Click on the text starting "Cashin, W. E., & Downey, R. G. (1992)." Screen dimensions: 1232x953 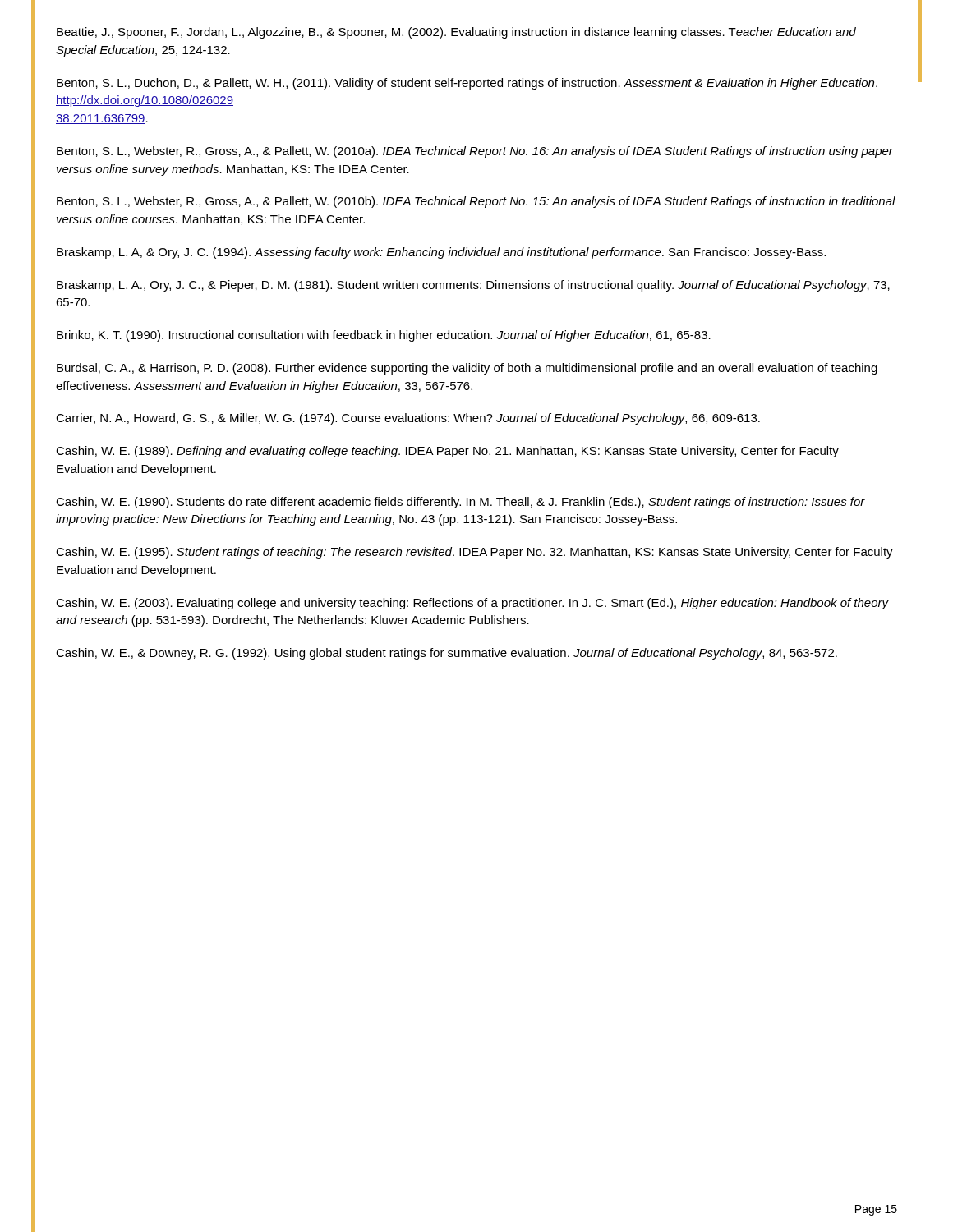pos(447,653)
